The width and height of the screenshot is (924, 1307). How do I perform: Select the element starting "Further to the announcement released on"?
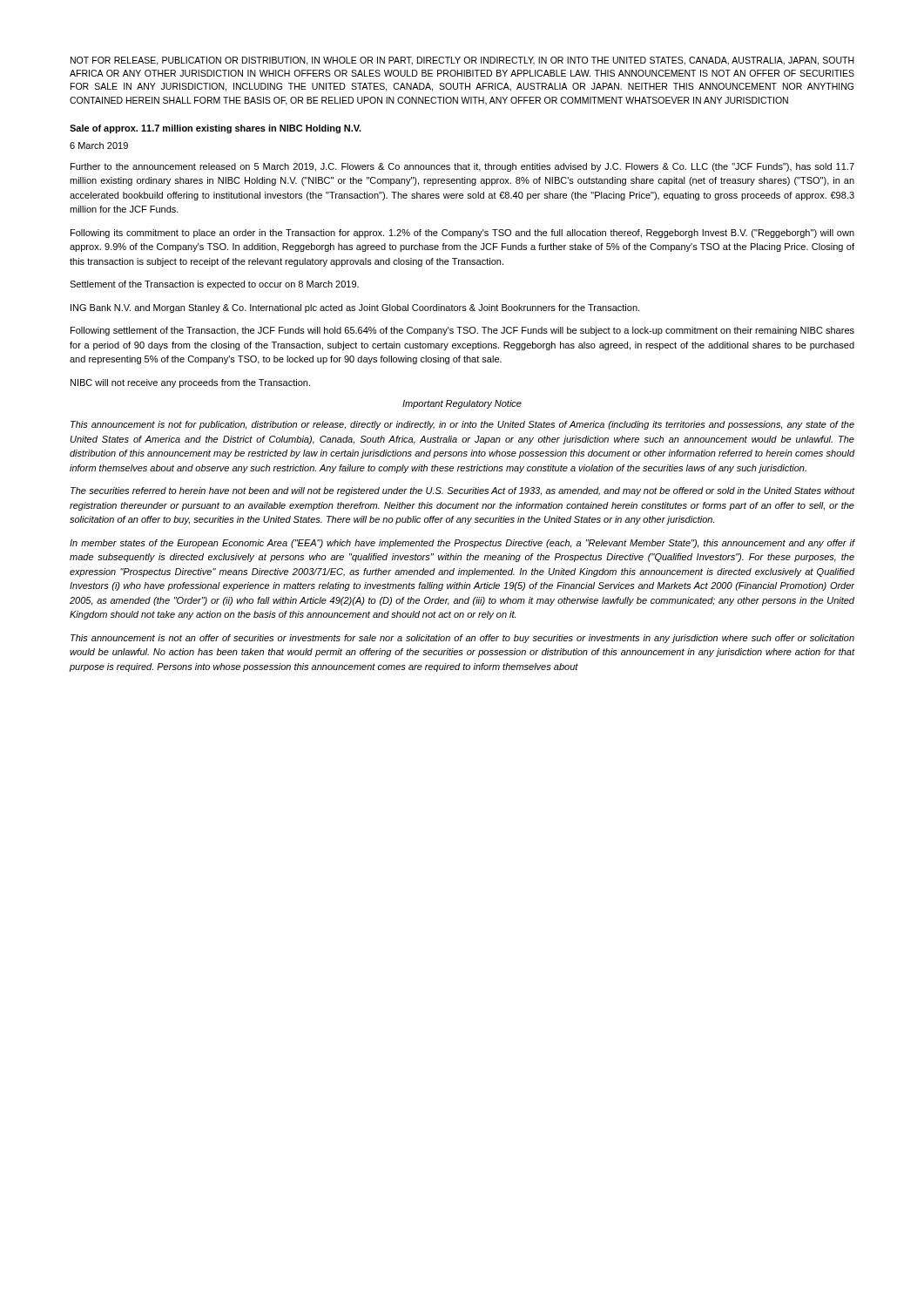point(462,188)
